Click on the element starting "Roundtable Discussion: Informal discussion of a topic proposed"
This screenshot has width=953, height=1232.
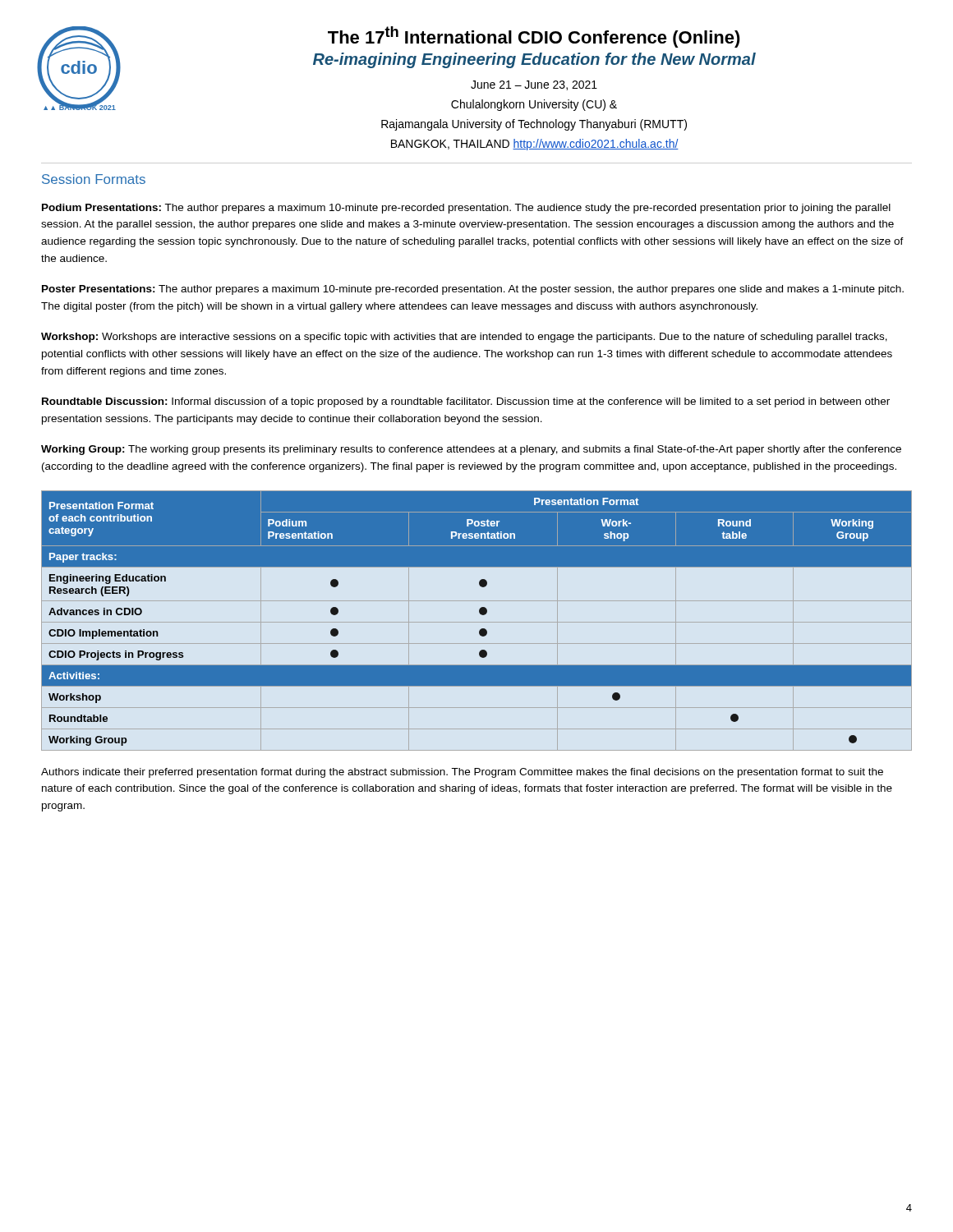(465, 410)
